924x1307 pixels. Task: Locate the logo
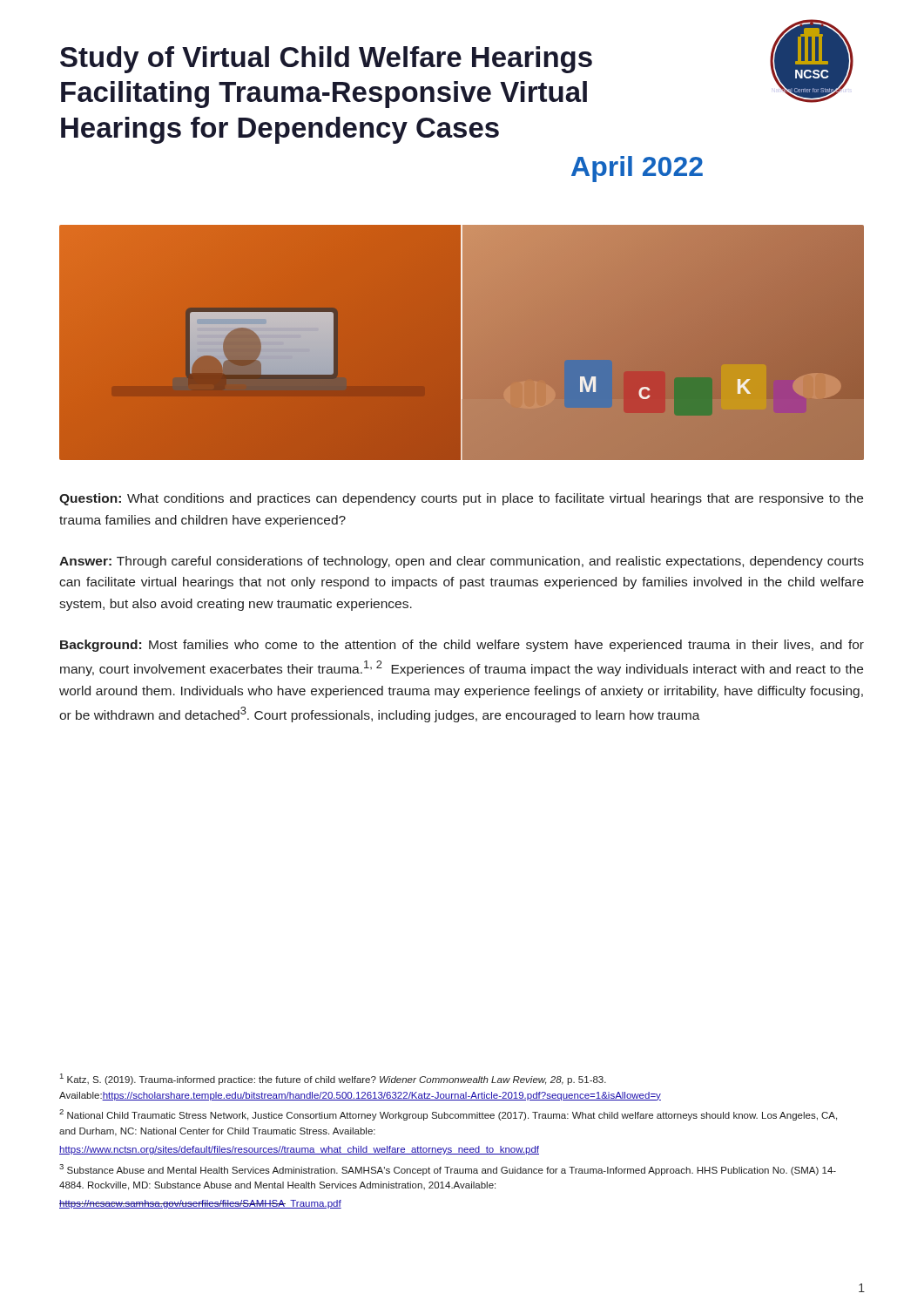click(813, 63)
